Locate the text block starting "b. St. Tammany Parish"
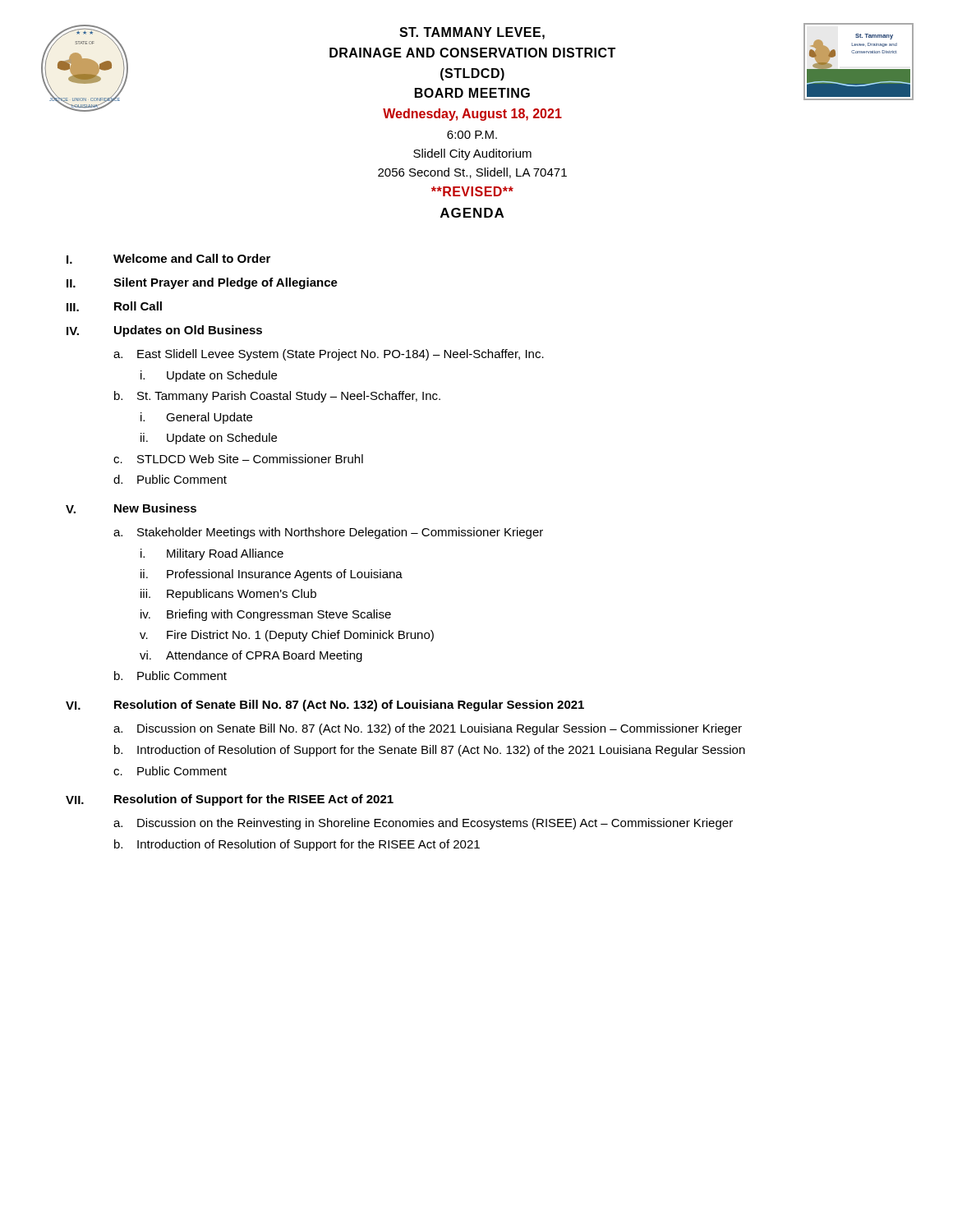Image resolution: width=953 pixels, height=1232 pixels. pos(277,397)
